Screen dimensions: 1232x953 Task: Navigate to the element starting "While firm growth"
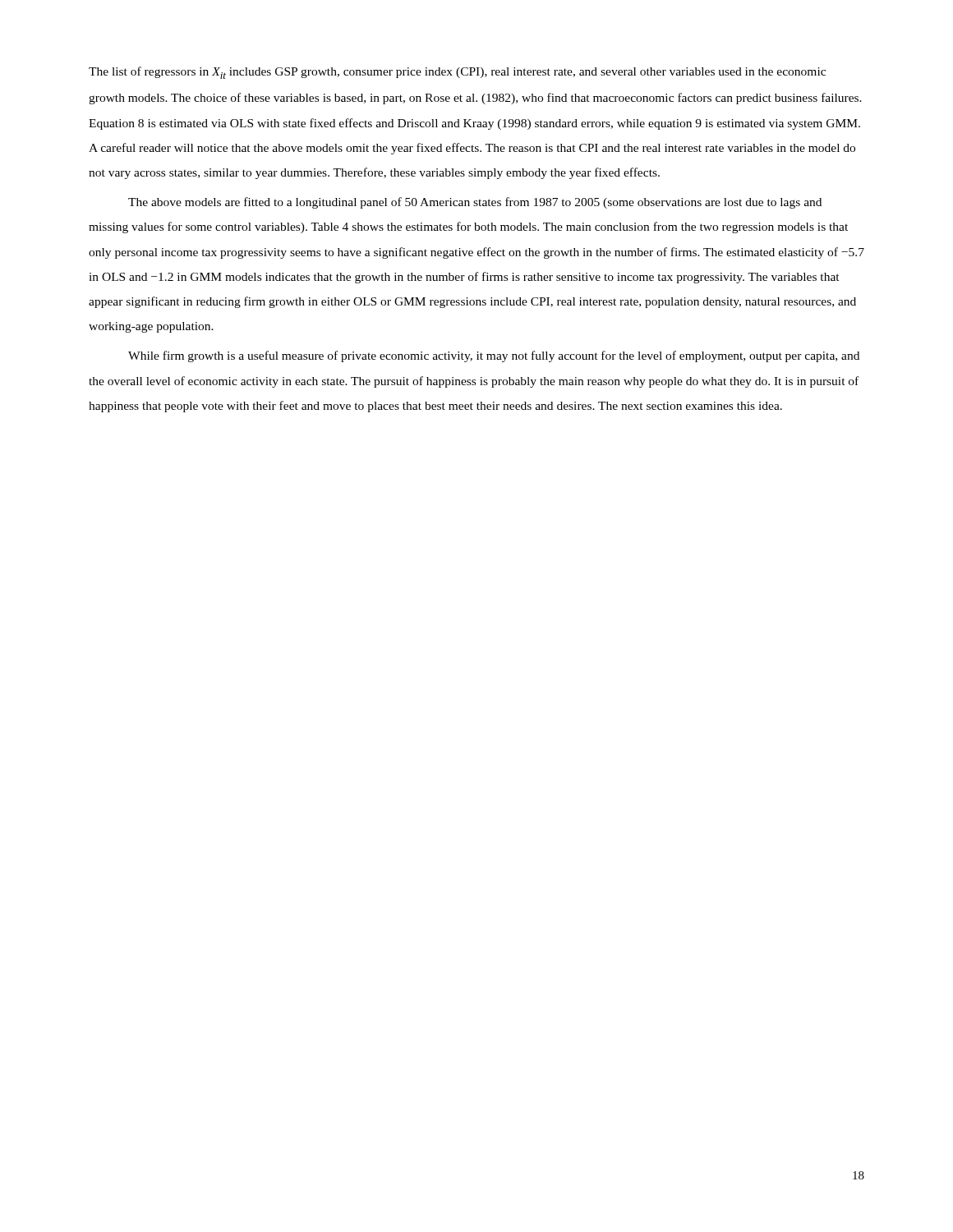click(x=476, y=381)
